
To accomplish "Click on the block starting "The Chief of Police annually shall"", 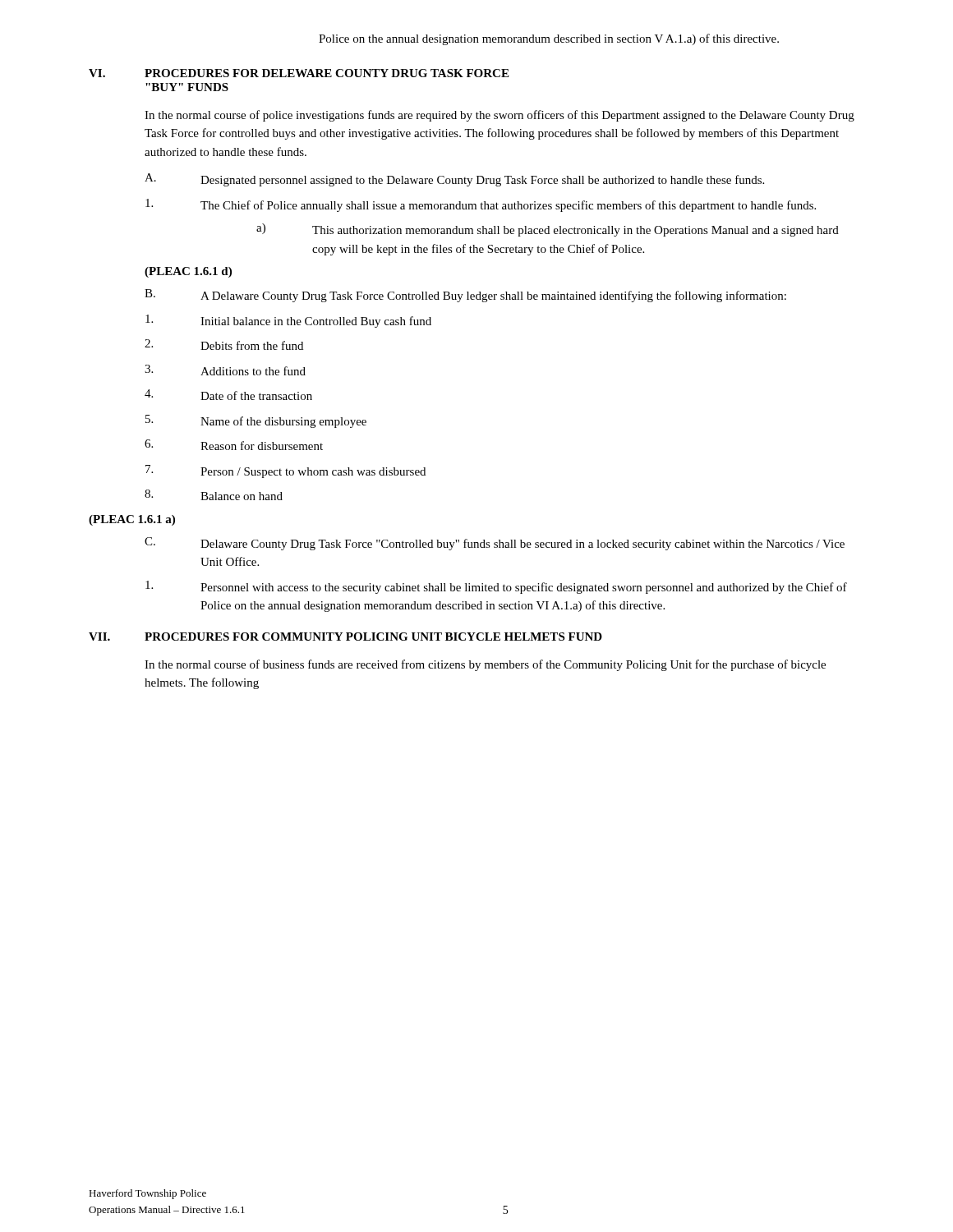I will point(504,205).
